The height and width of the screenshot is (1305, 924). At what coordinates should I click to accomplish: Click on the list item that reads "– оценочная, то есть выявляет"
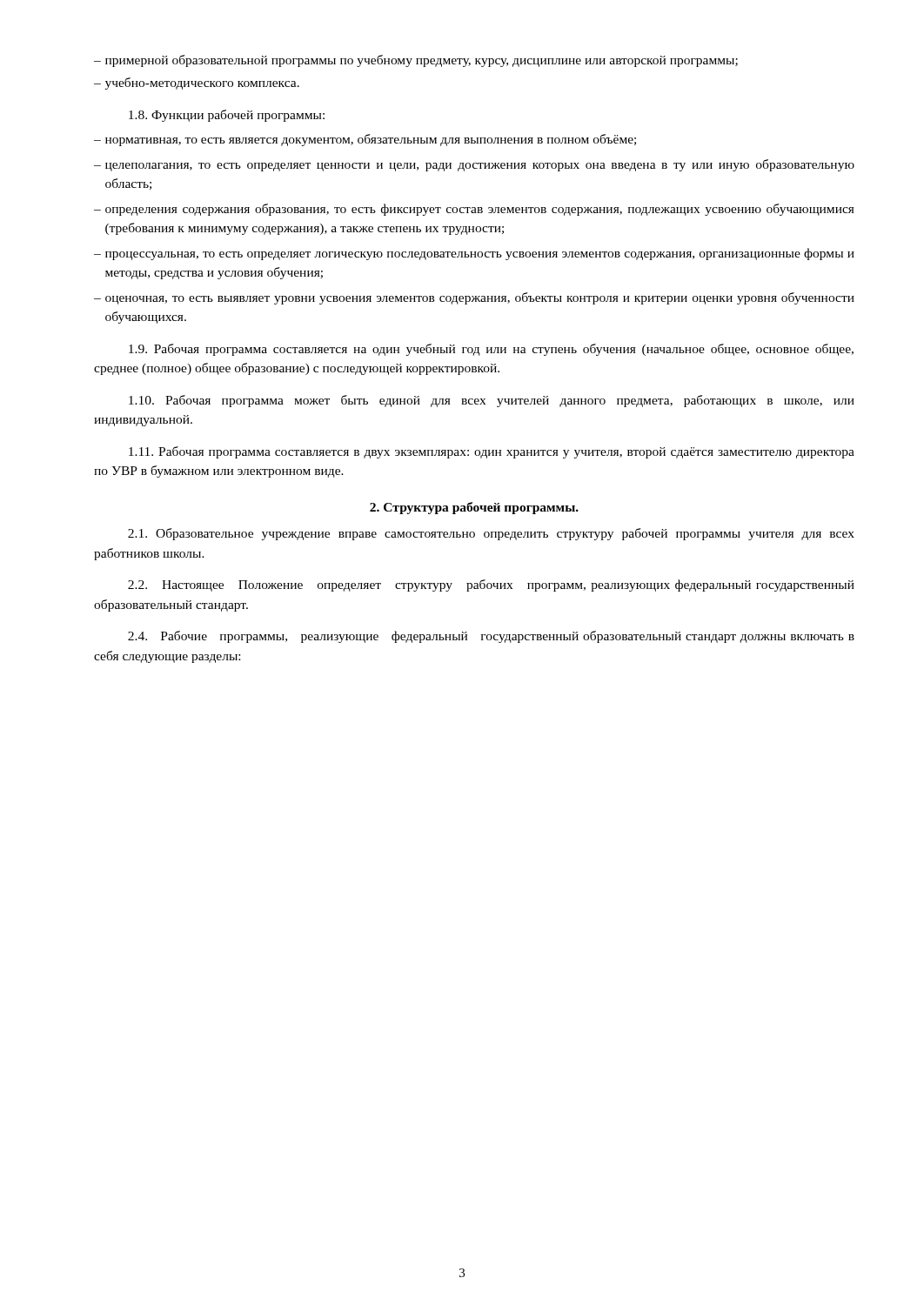tap(474, 307)
